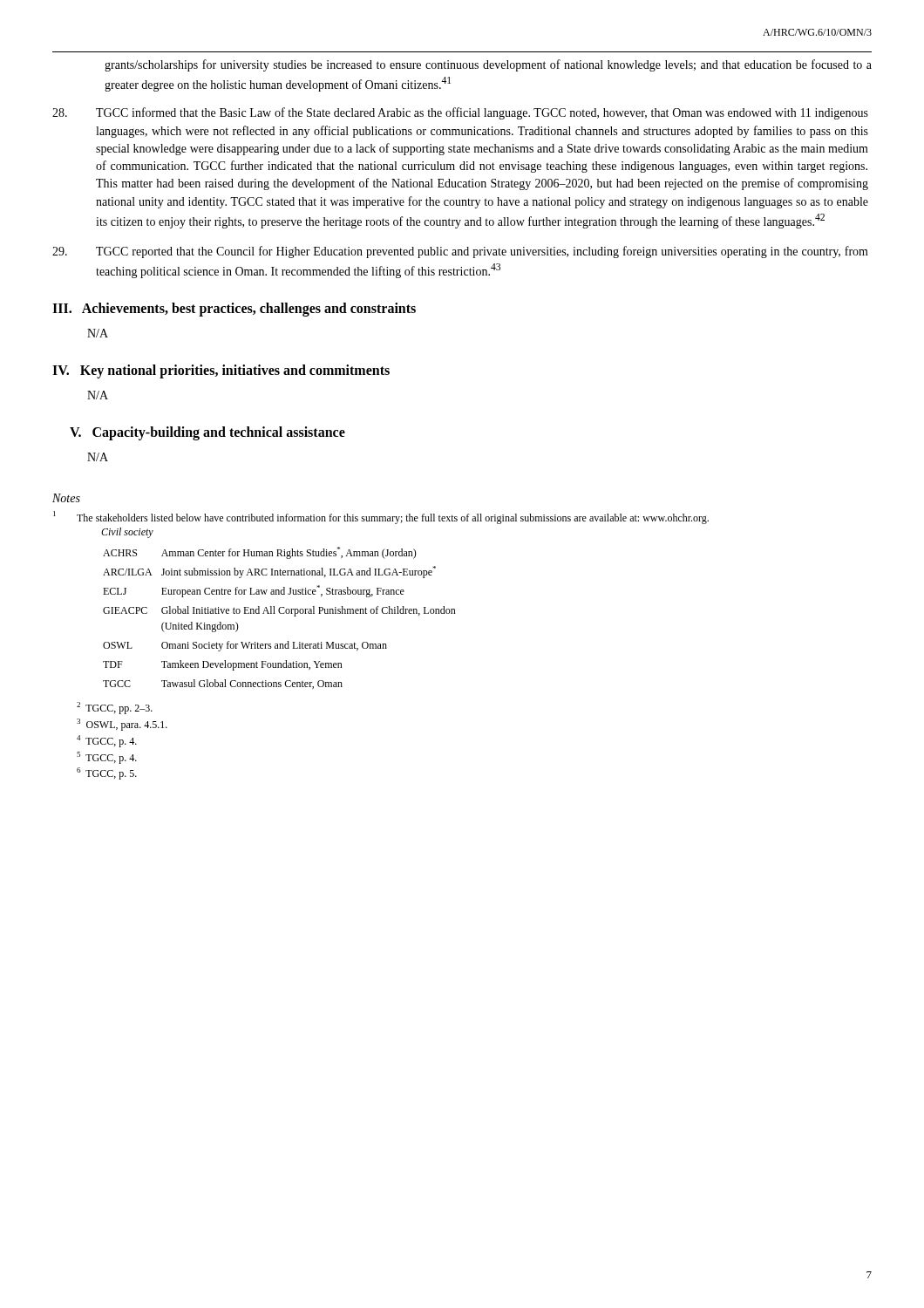Find the element starting "1 The stakeholders listed below"

click(462, 605)
